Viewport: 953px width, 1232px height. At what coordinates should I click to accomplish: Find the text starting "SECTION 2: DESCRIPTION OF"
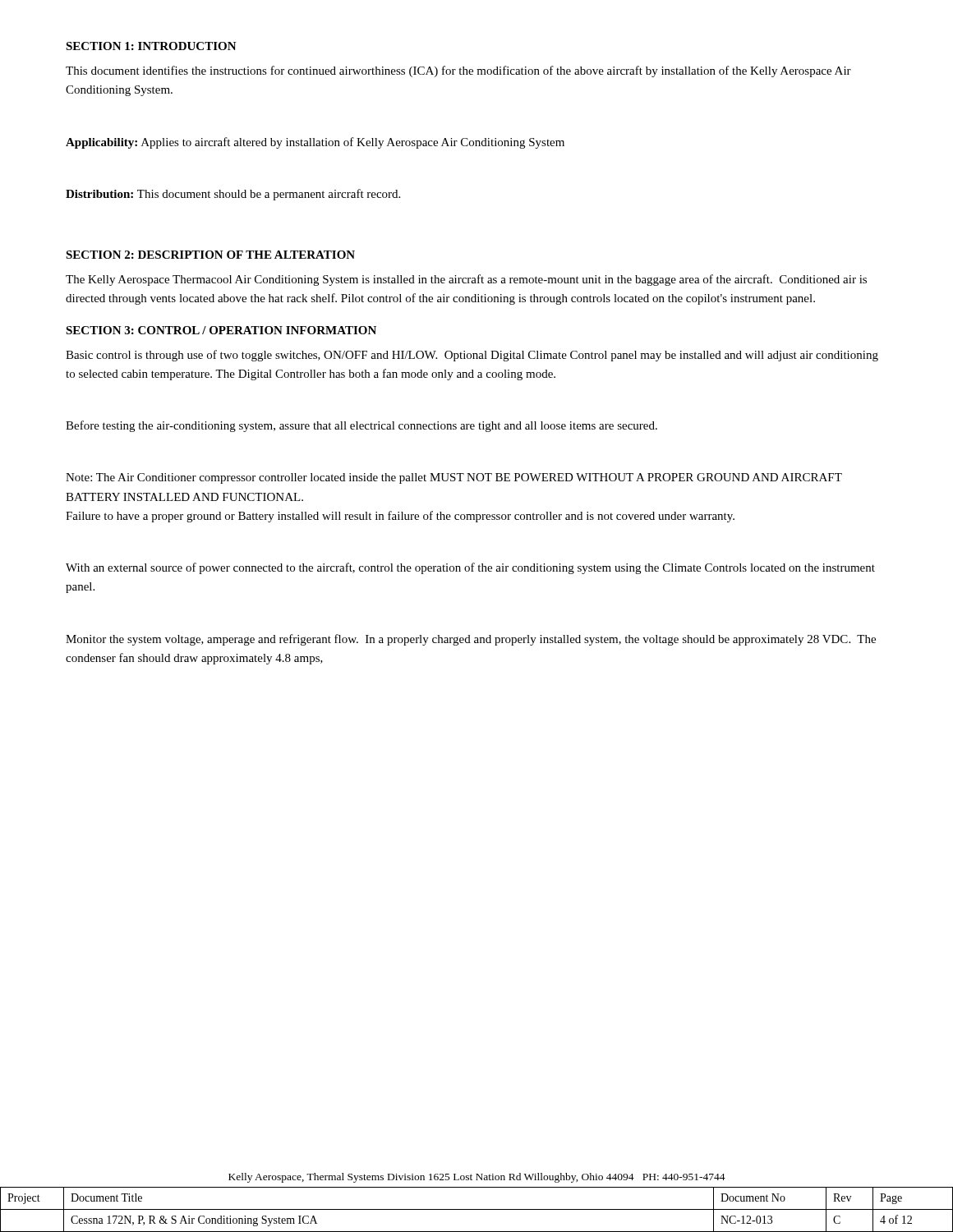(x=210, y=255)
